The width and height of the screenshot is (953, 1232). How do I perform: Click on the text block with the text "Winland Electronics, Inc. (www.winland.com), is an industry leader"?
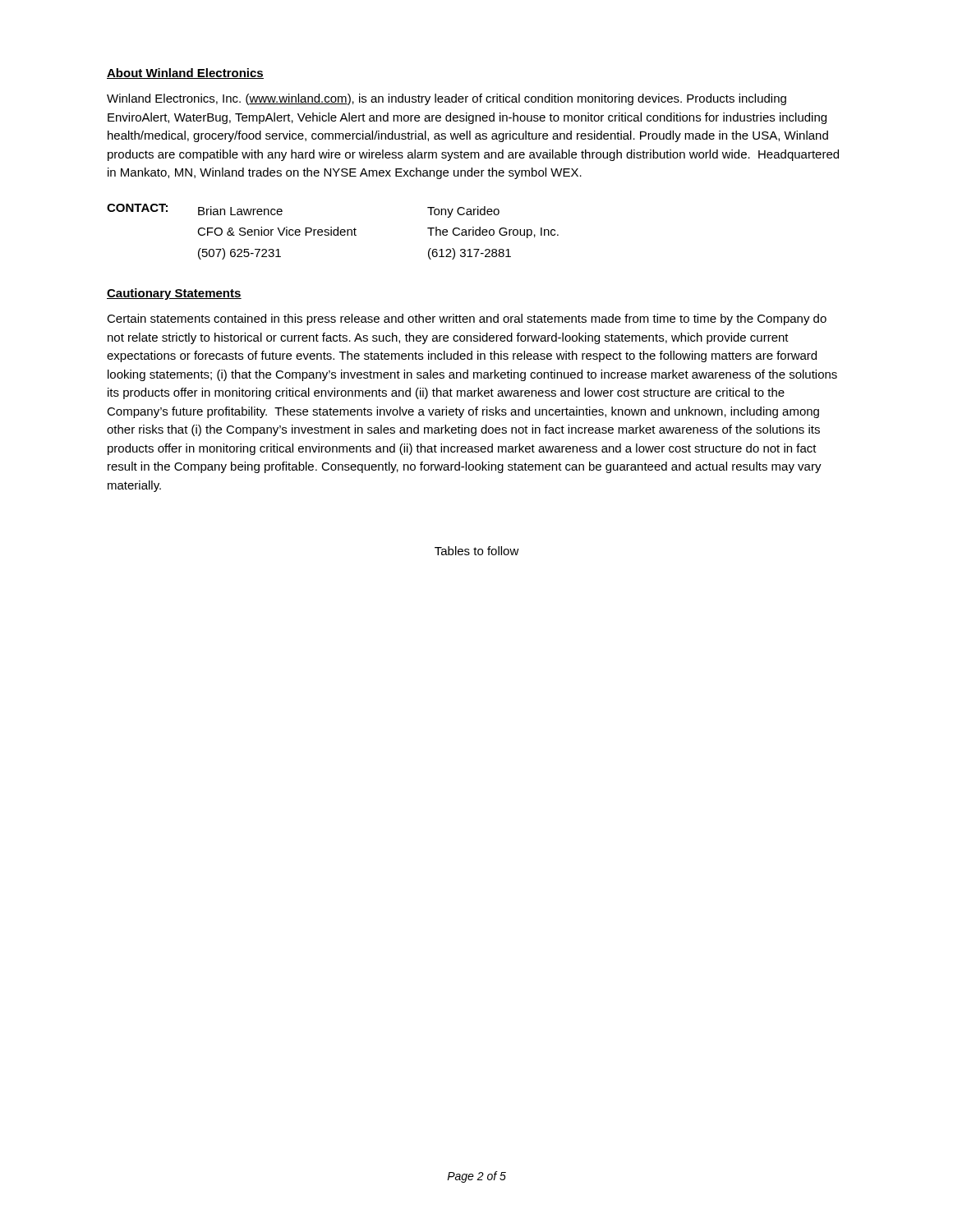pos(473,135)
